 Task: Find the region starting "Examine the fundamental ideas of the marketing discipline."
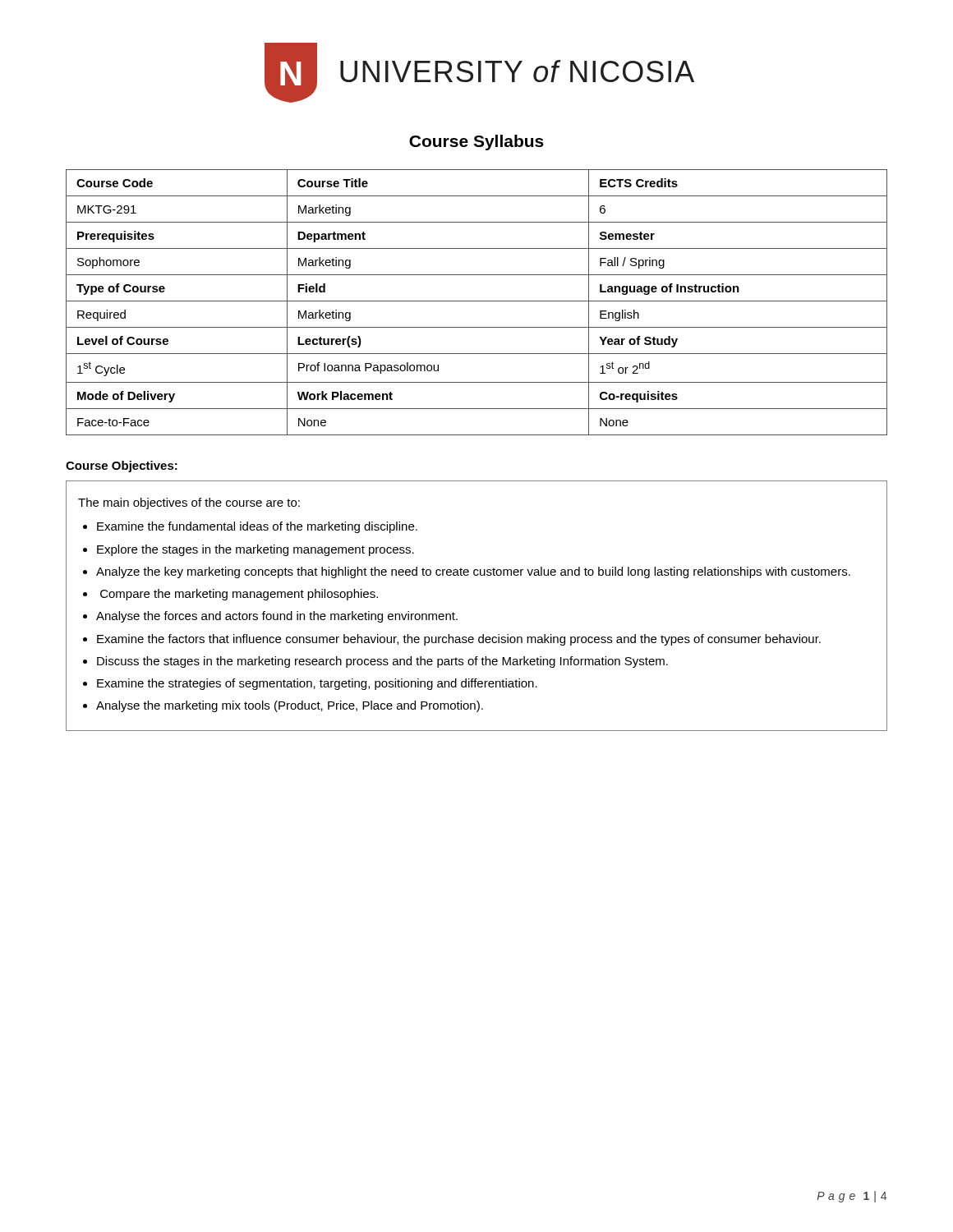click(x=257, y=526)
